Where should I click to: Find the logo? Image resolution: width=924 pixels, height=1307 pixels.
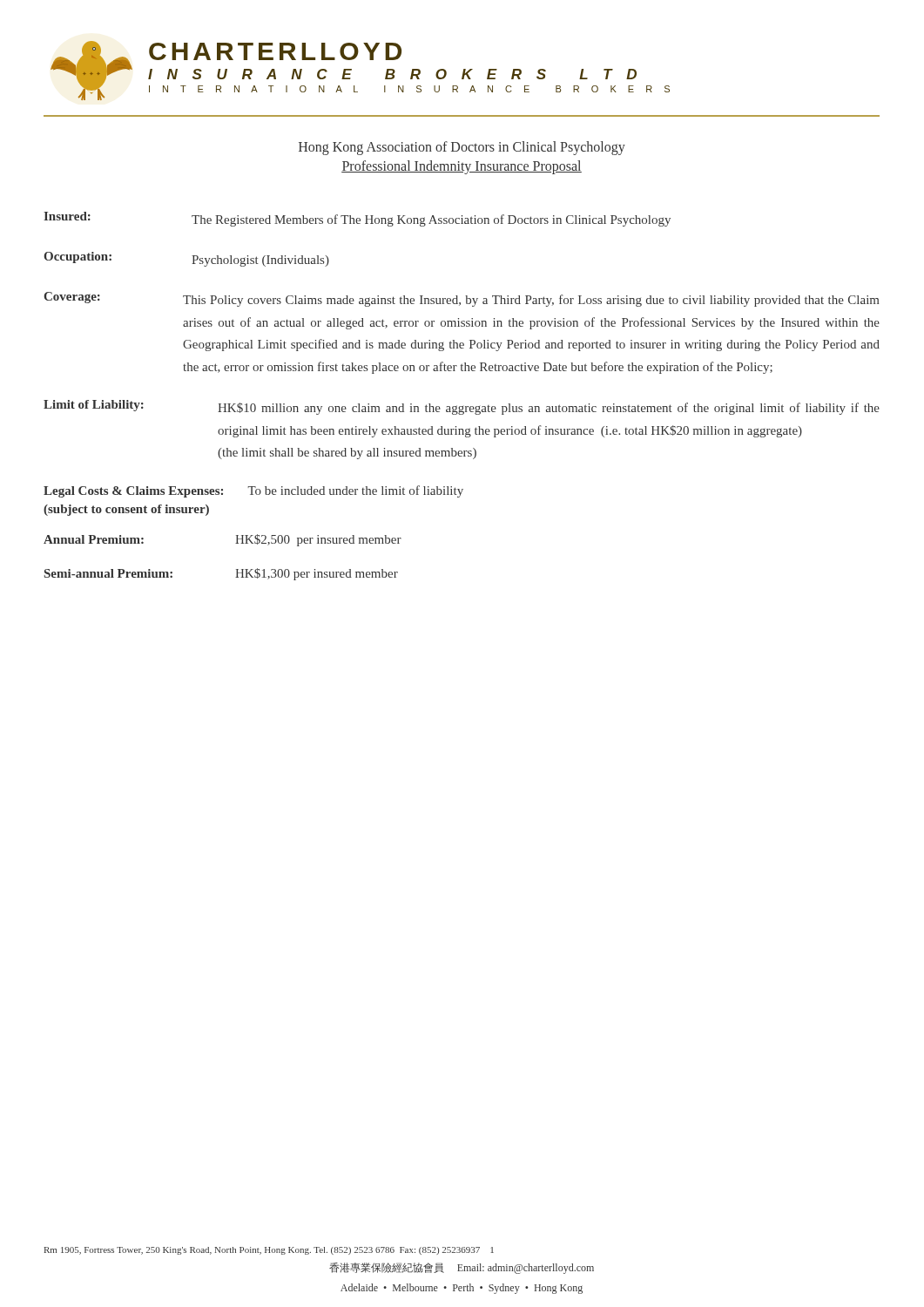[x=462, y=71]
